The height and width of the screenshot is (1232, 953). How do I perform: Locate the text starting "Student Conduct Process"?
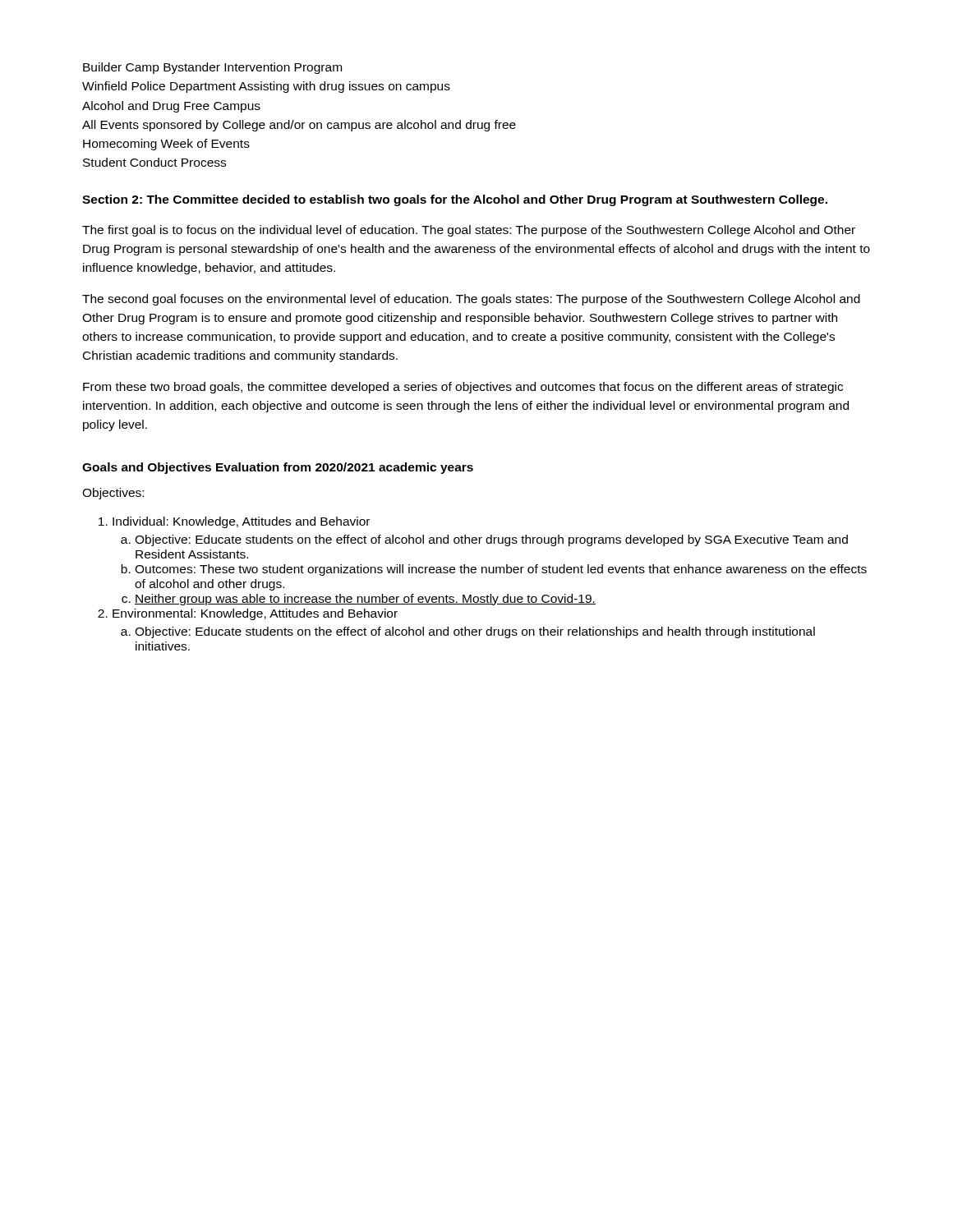[x=154, y=162]
